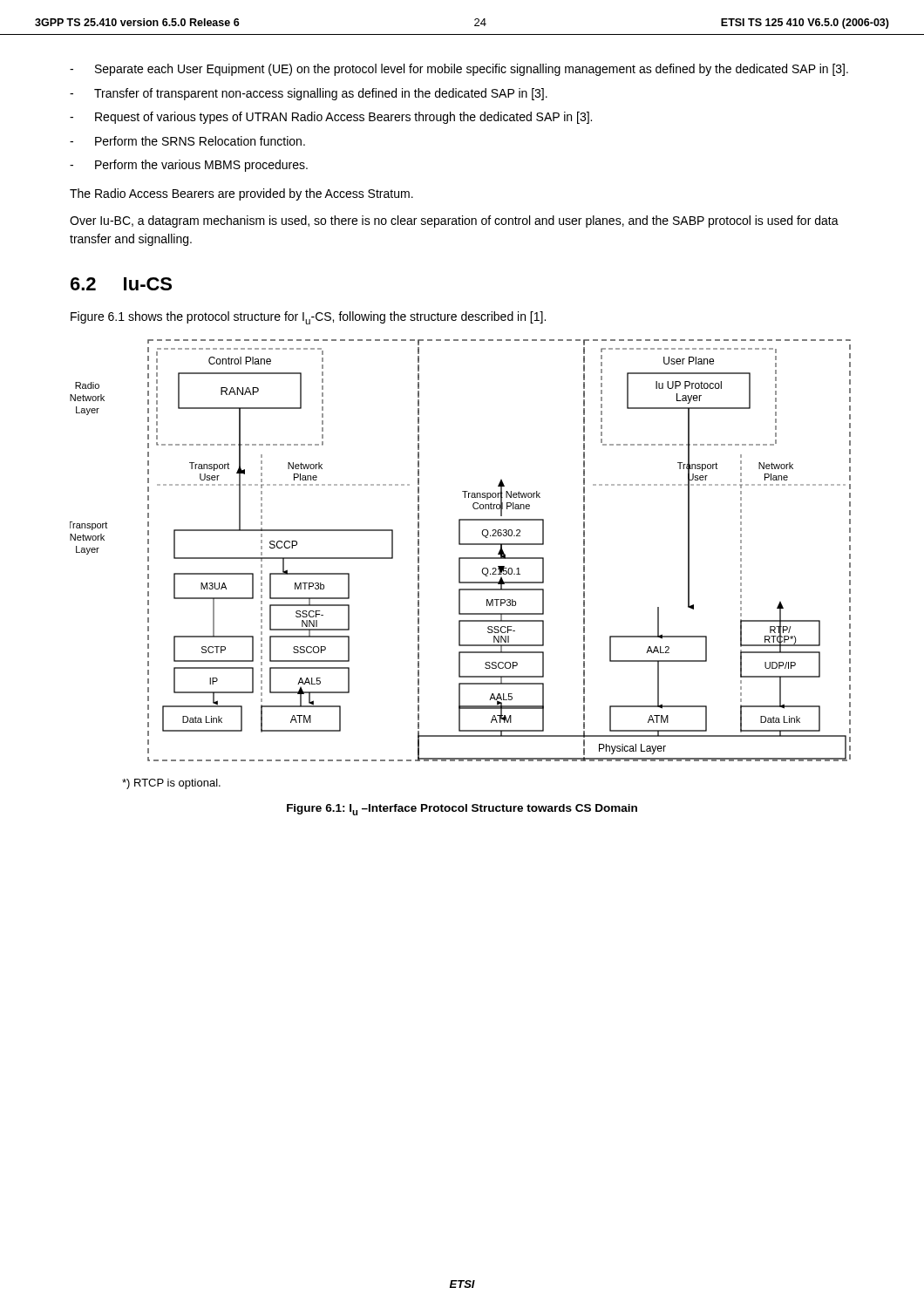Select the passage starting "- Separate each"
Viewport: 924px width, 1308px height.
(462, 70)
